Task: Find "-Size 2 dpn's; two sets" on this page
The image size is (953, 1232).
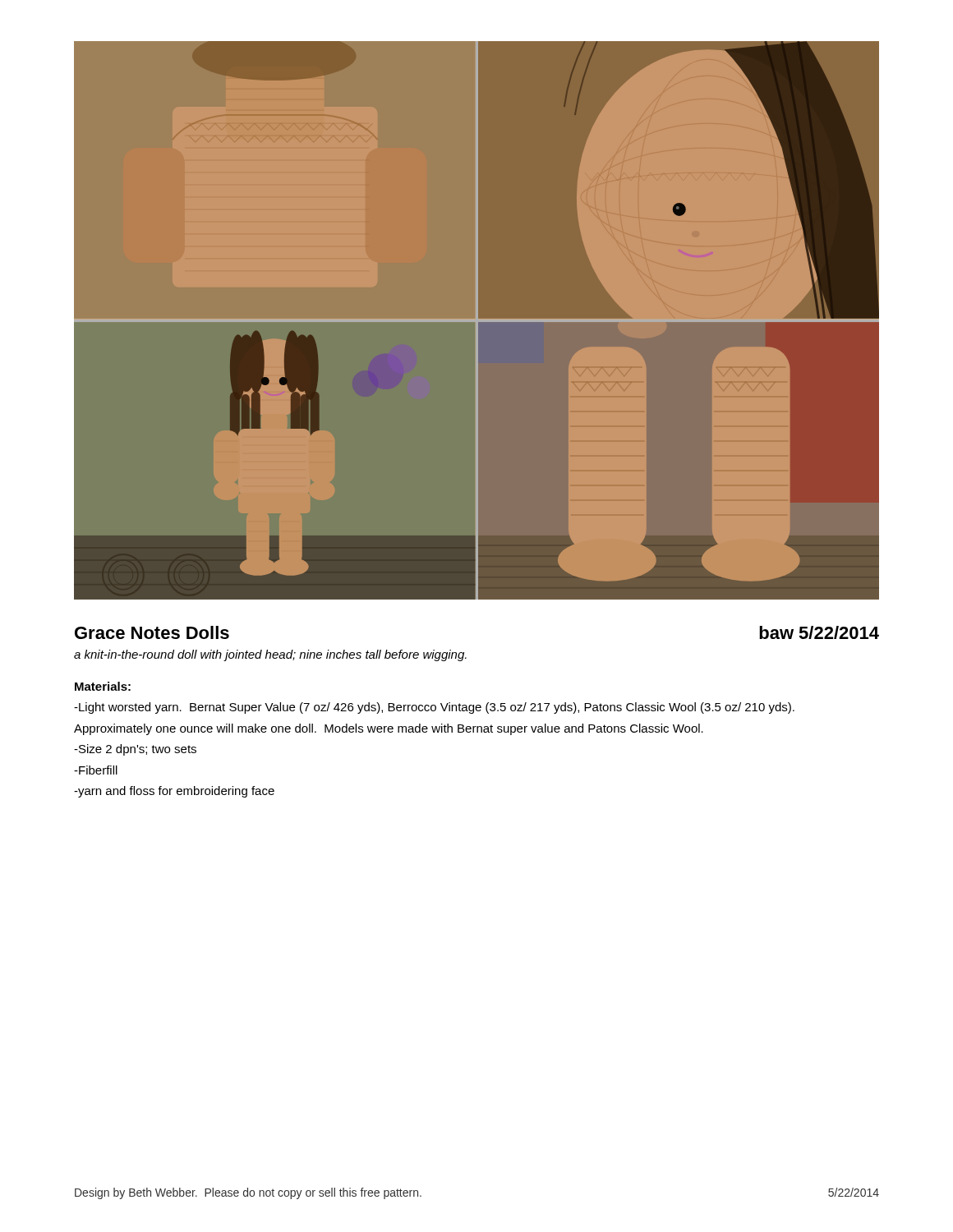Action: tap(135, 749)
